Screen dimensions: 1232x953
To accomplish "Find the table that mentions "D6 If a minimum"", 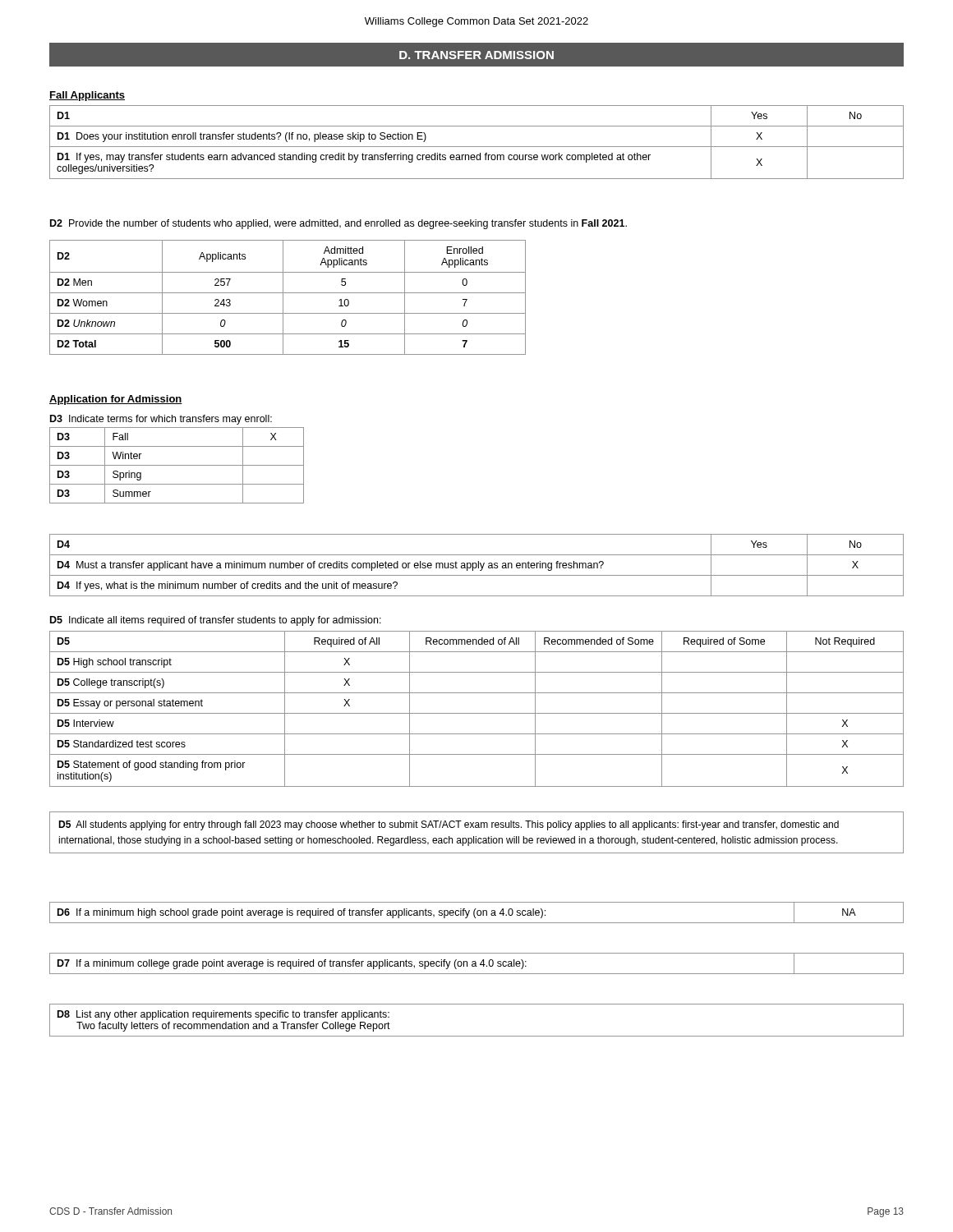I will click(x=476, y=912).
